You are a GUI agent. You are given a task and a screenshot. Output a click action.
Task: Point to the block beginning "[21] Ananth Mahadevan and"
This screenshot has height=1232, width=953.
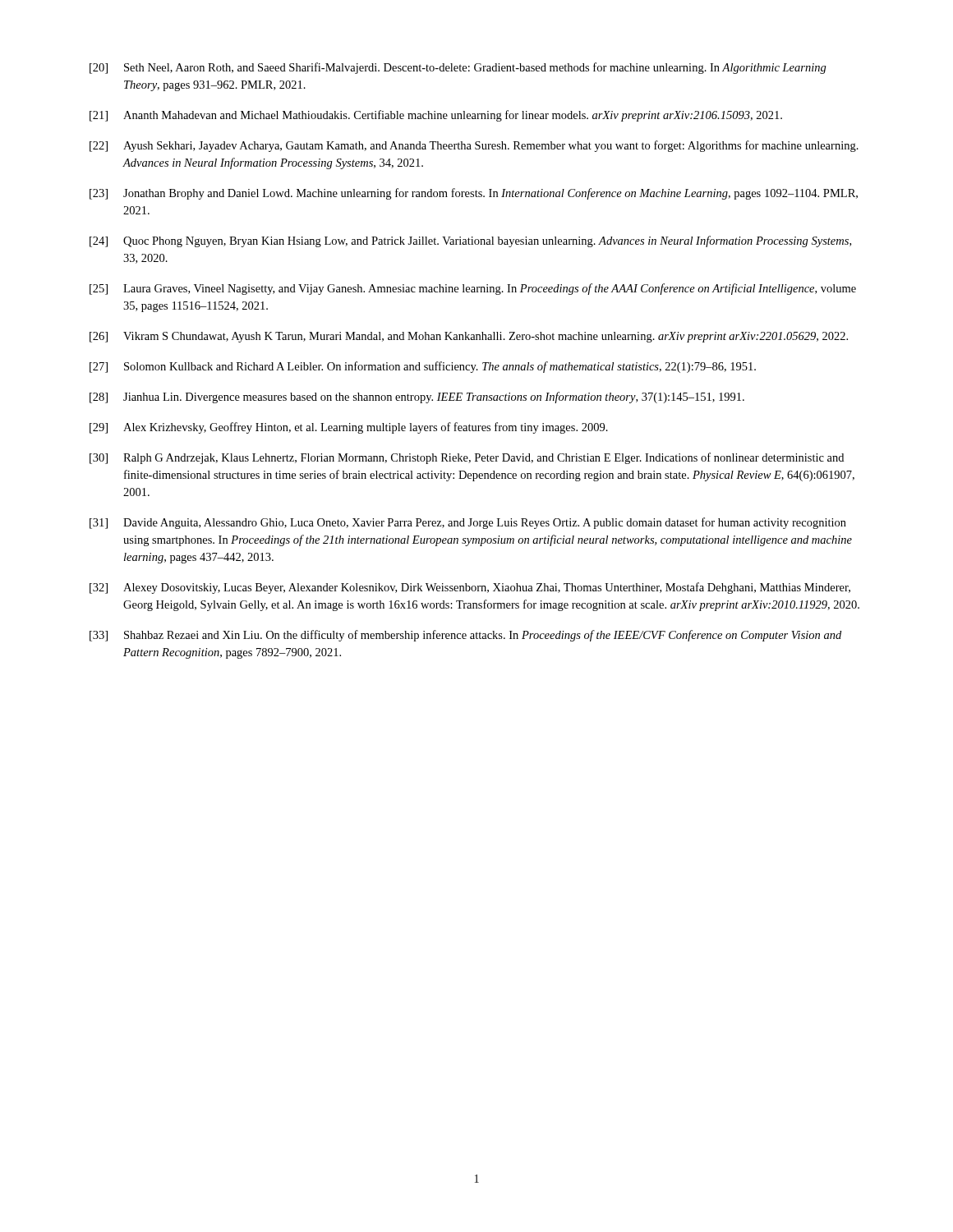(476, 115)
